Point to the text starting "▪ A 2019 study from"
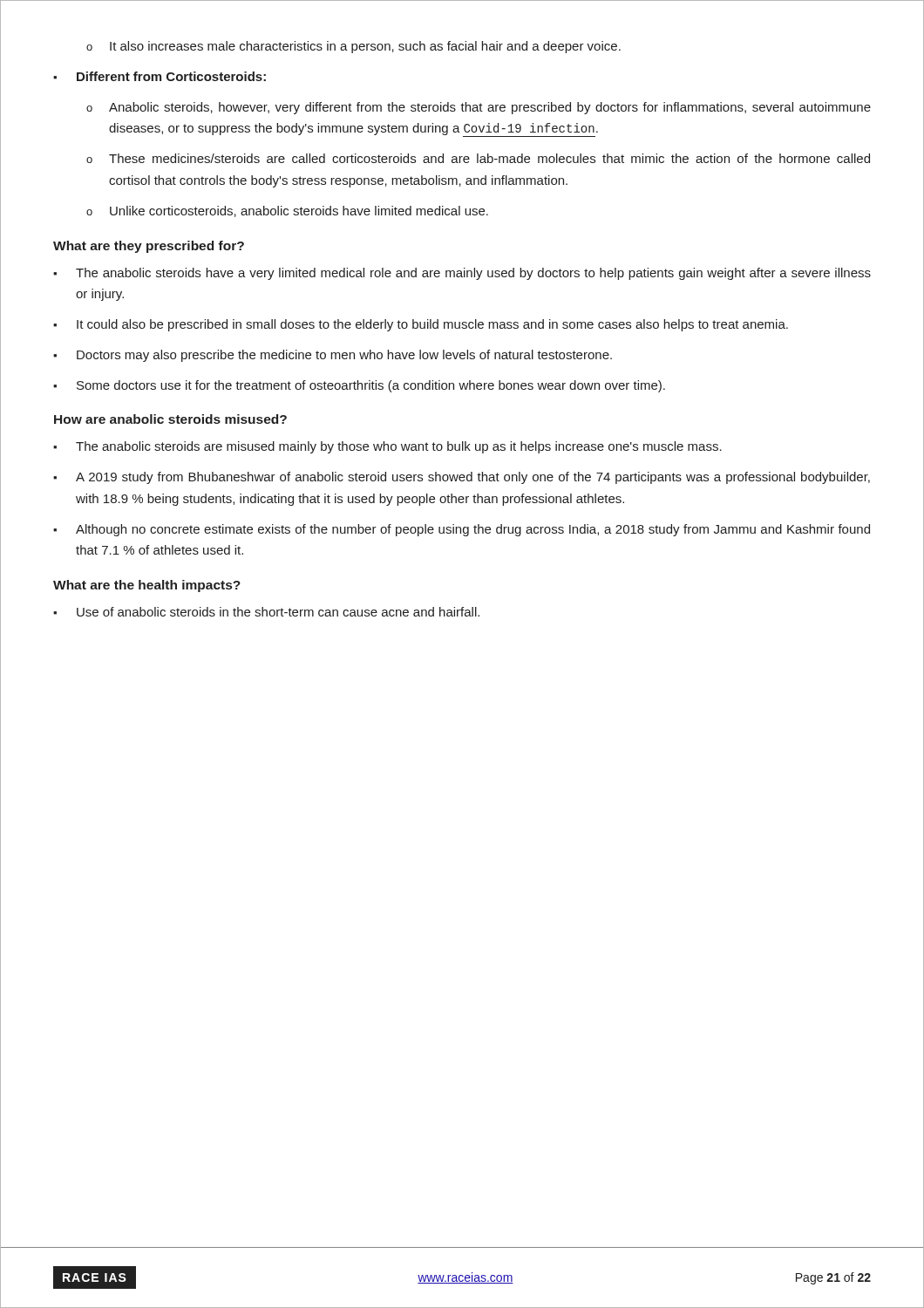 462,488
